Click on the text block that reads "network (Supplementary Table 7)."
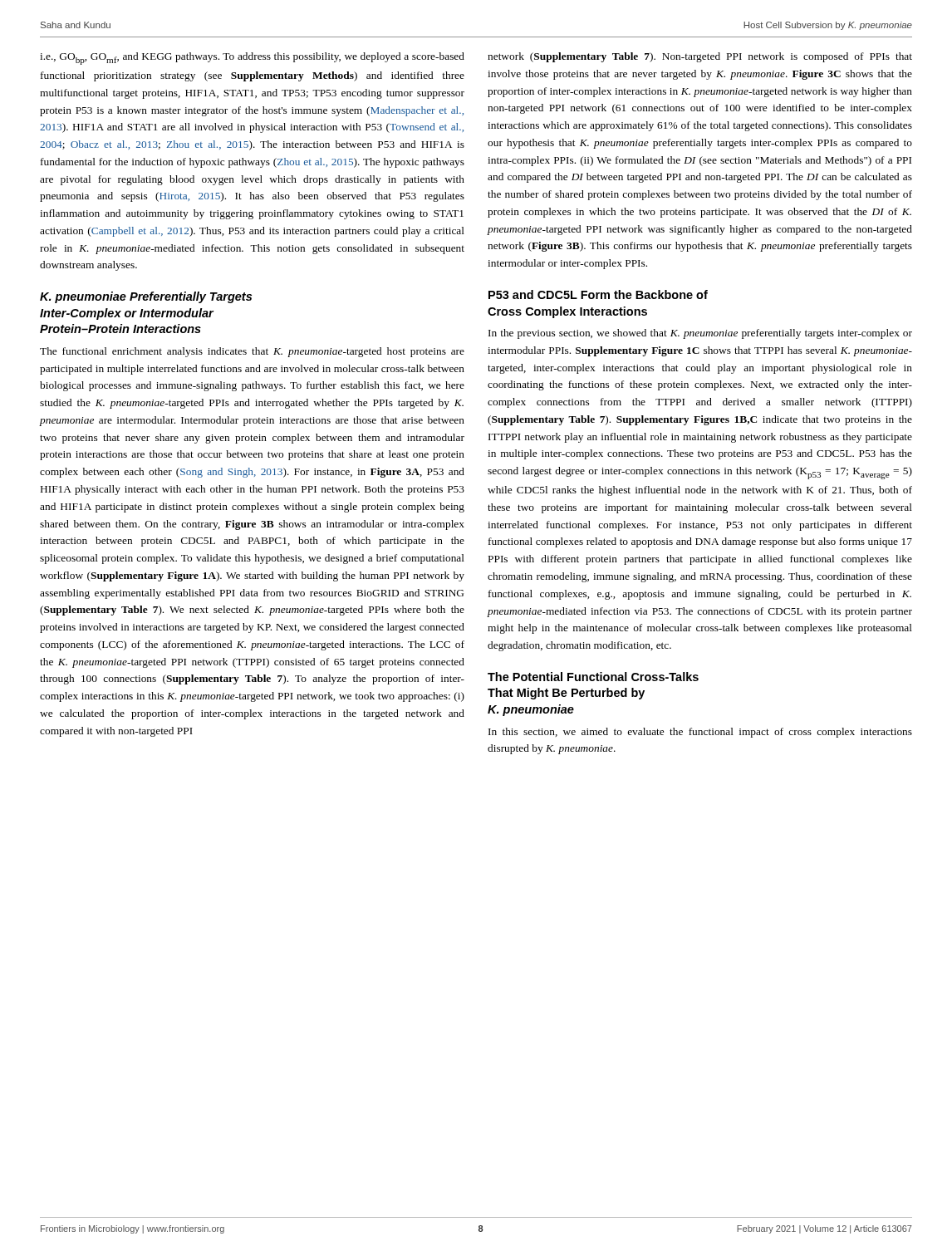The width and height of the screenshot is (952, 1246). pos(700,160)
